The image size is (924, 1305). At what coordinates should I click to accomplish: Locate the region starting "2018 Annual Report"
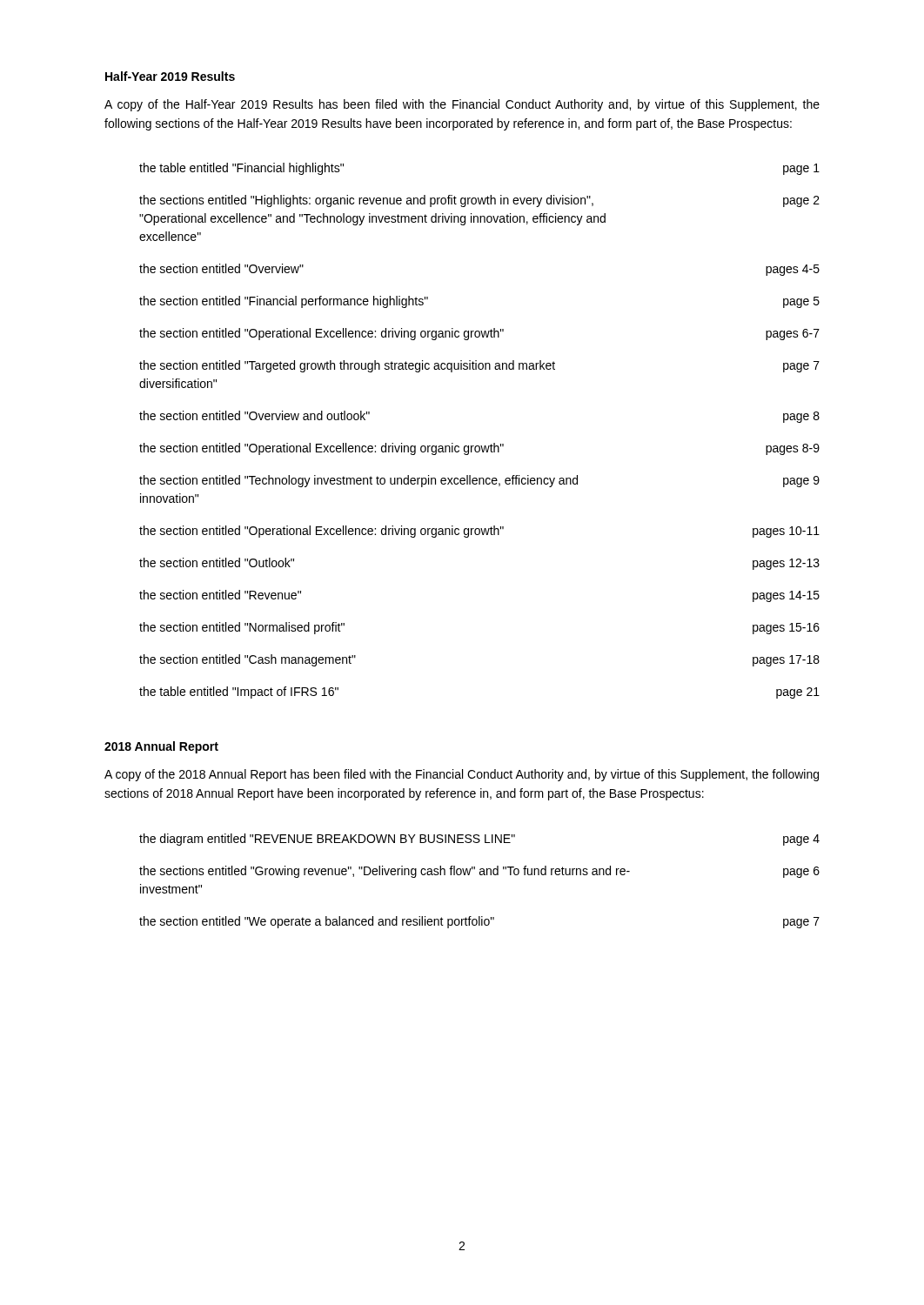tap(161, 747)
